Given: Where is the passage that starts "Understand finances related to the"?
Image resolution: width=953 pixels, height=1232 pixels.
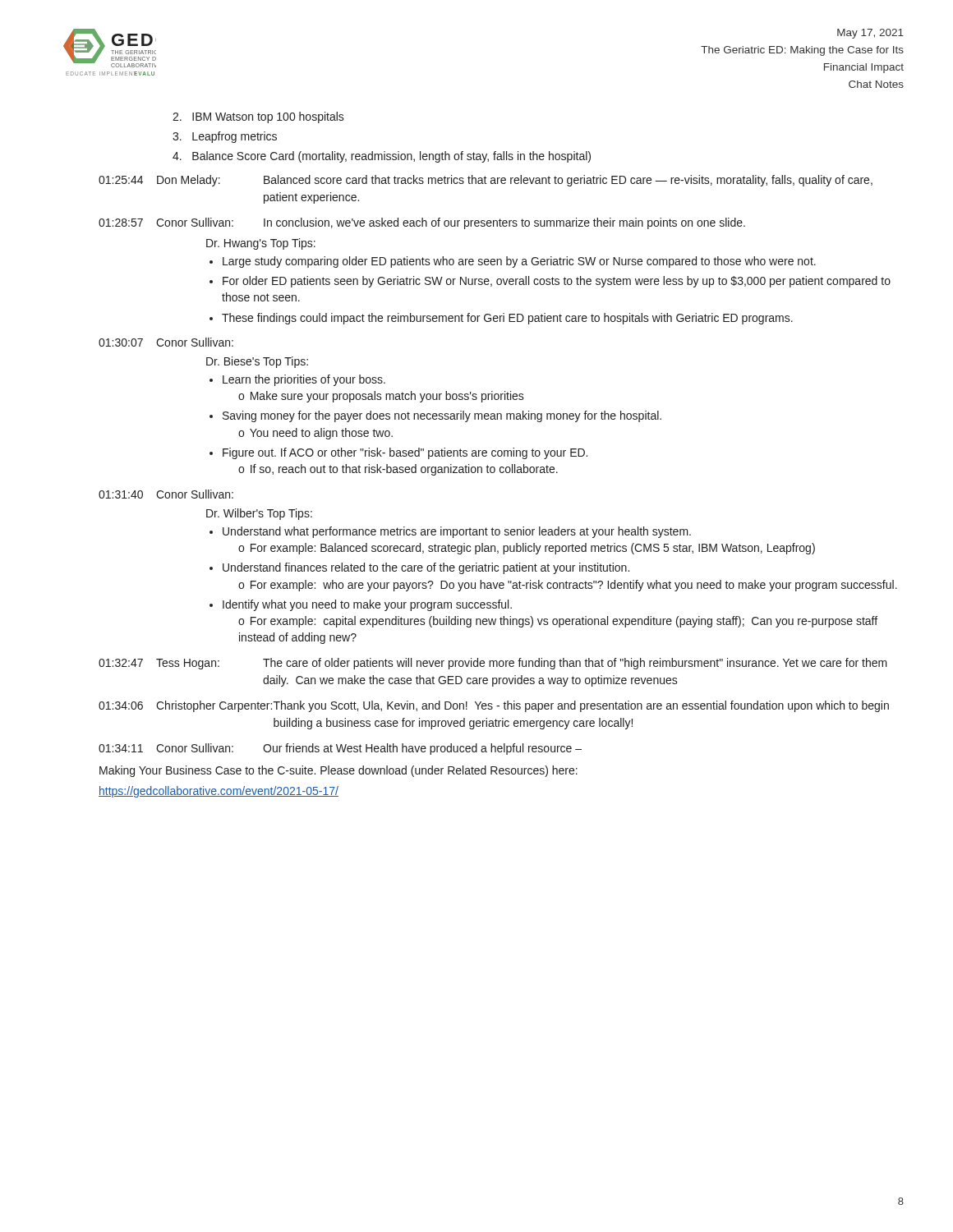Looking at the screenshot, I should pyautogui.click(x=563, y=577).
